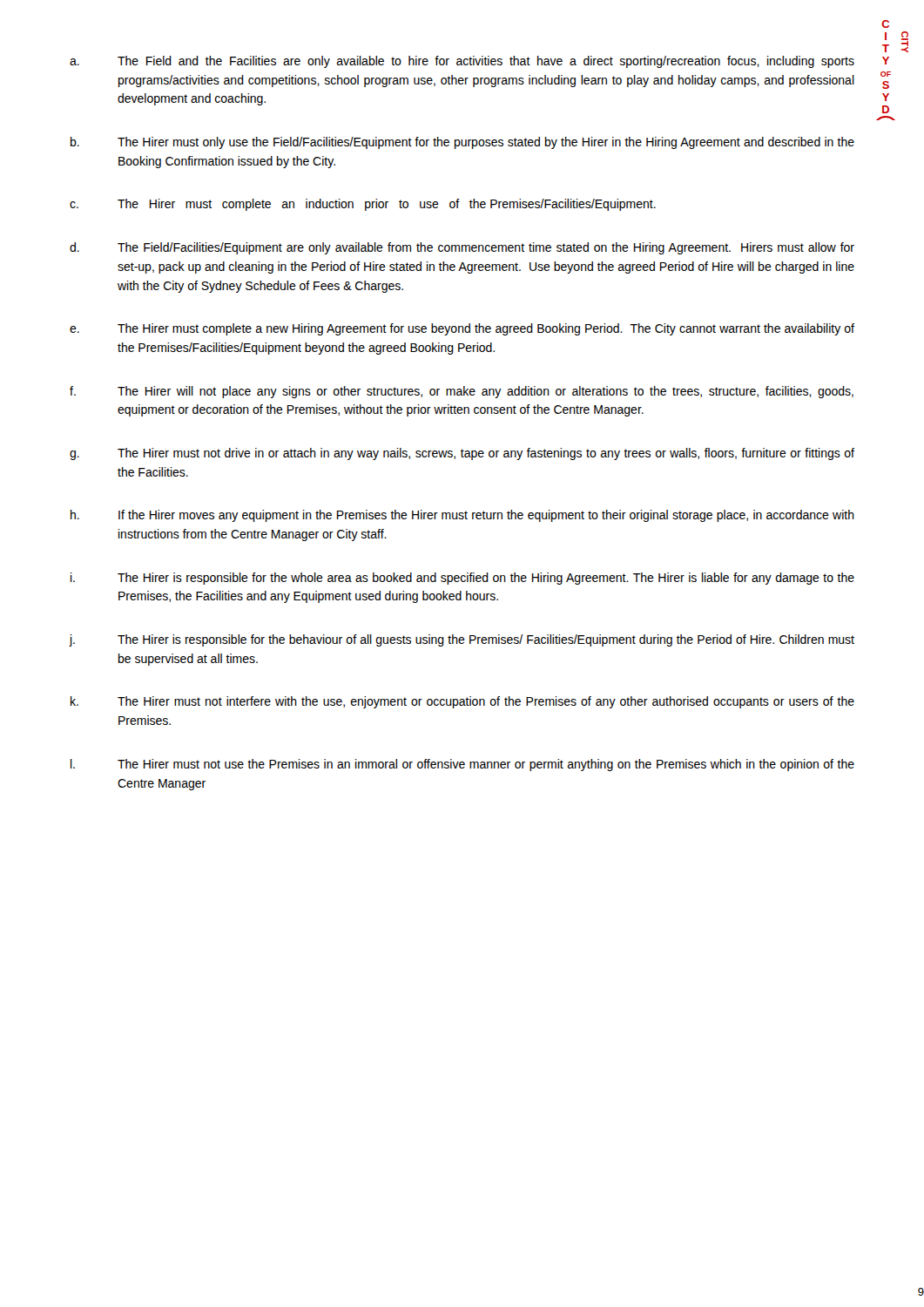Where is the passage that starts "c. The Hirer must complete an"?
Viewport: 924px width, 1307px height.
point(462,205)
